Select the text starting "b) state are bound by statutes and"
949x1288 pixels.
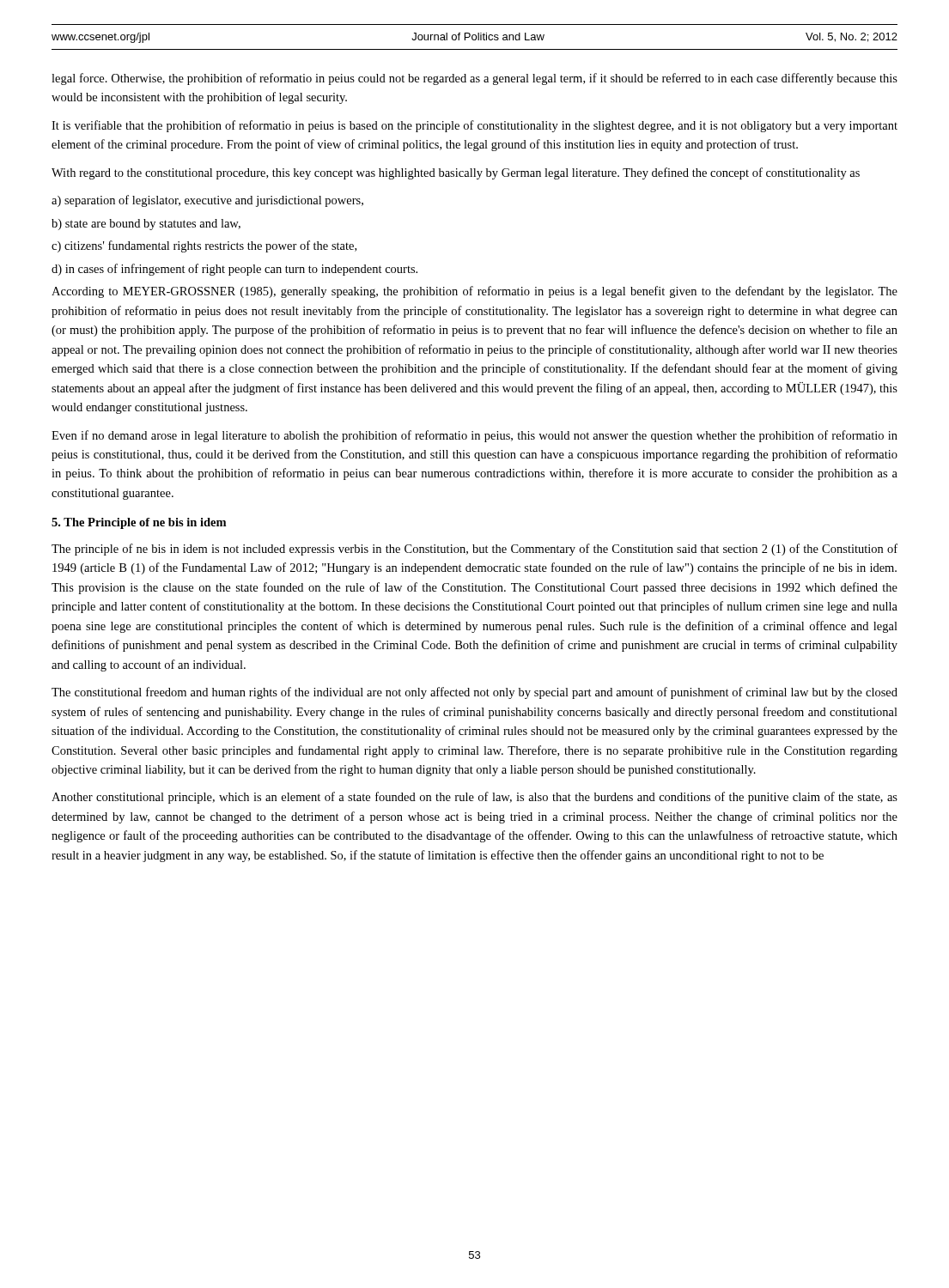pos(146,223)
